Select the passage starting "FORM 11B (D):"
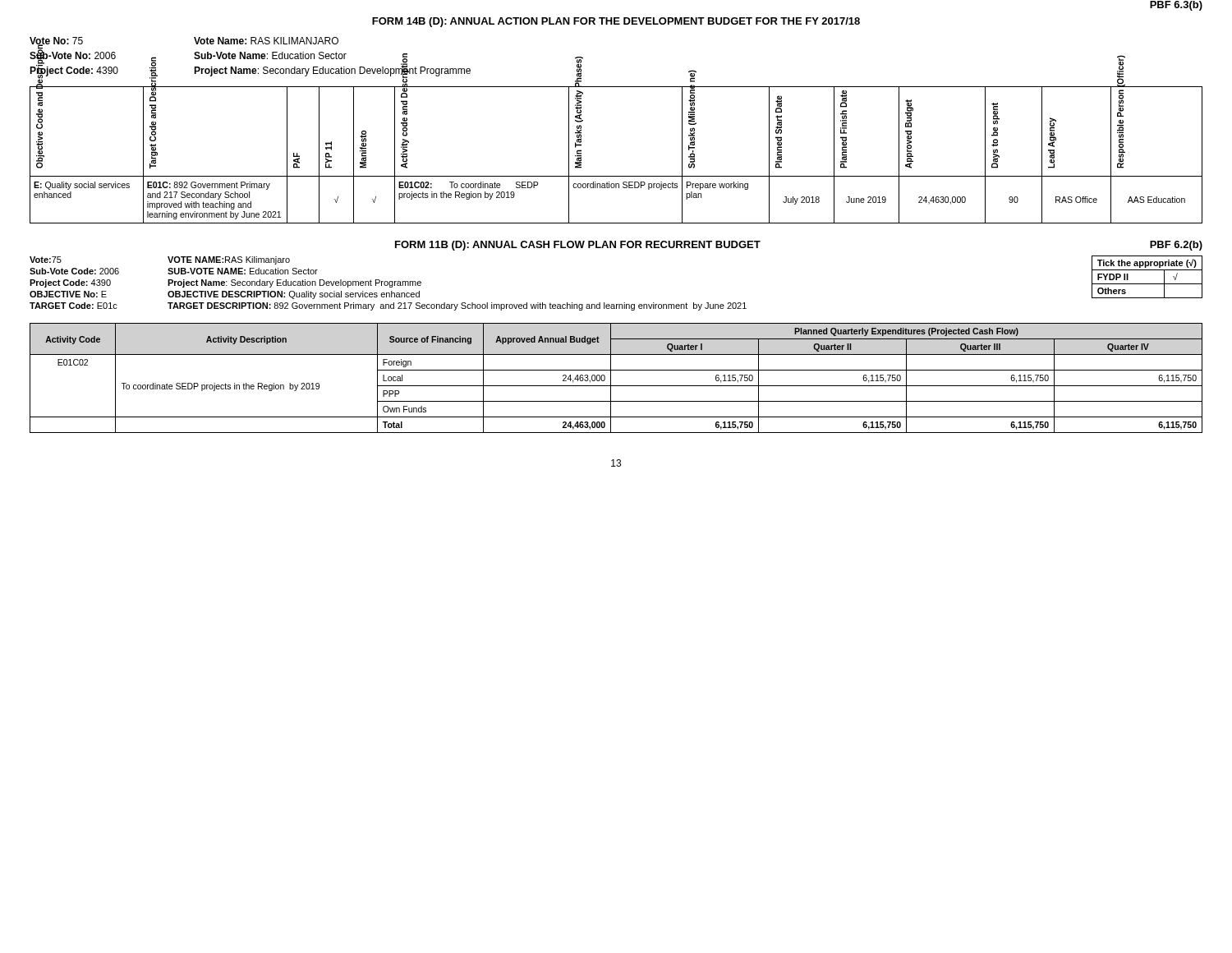Image resolution: width=1232 pixels, height=953 pixels. 577,244
